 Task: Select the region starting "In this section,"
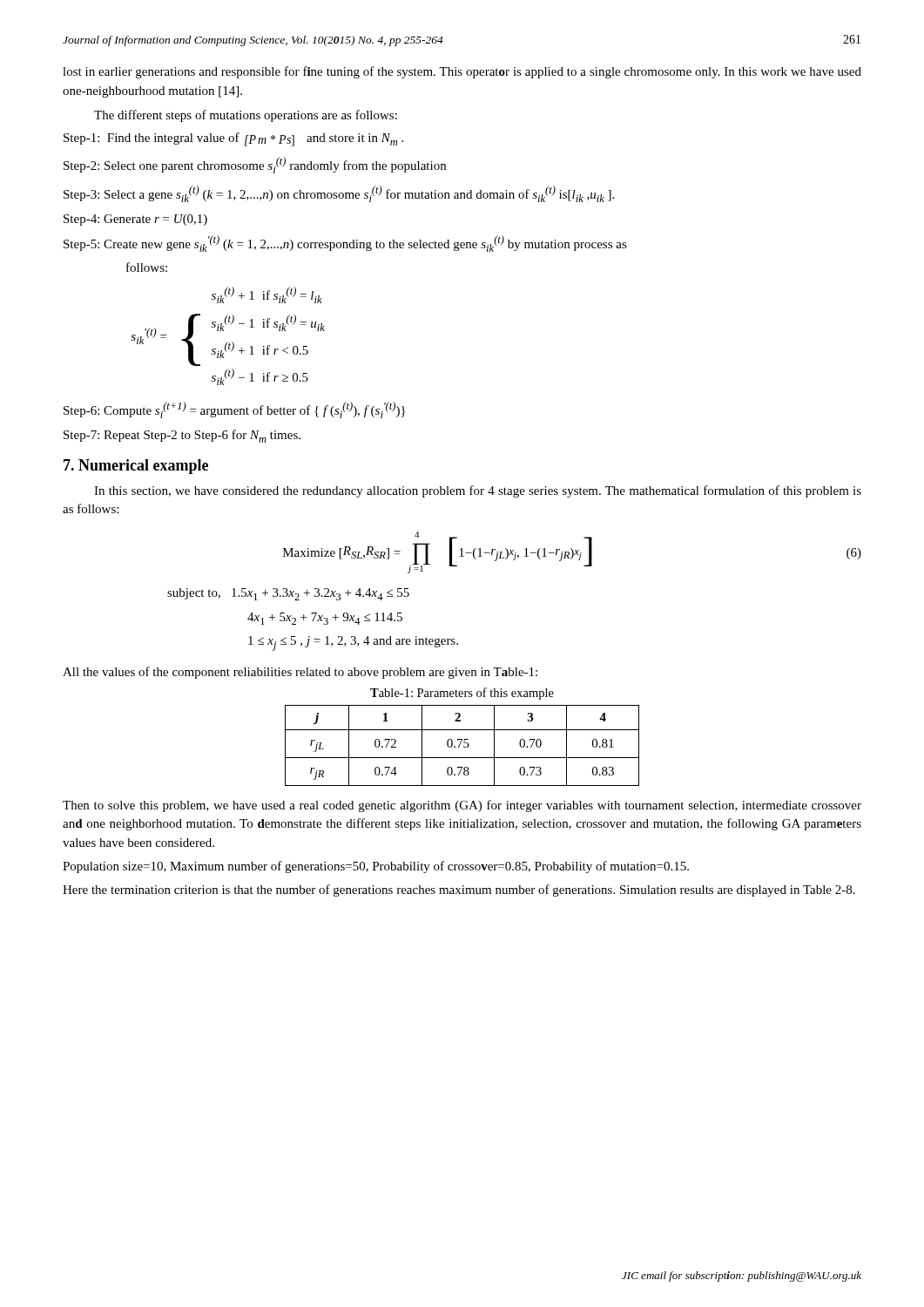coord(462,500)
